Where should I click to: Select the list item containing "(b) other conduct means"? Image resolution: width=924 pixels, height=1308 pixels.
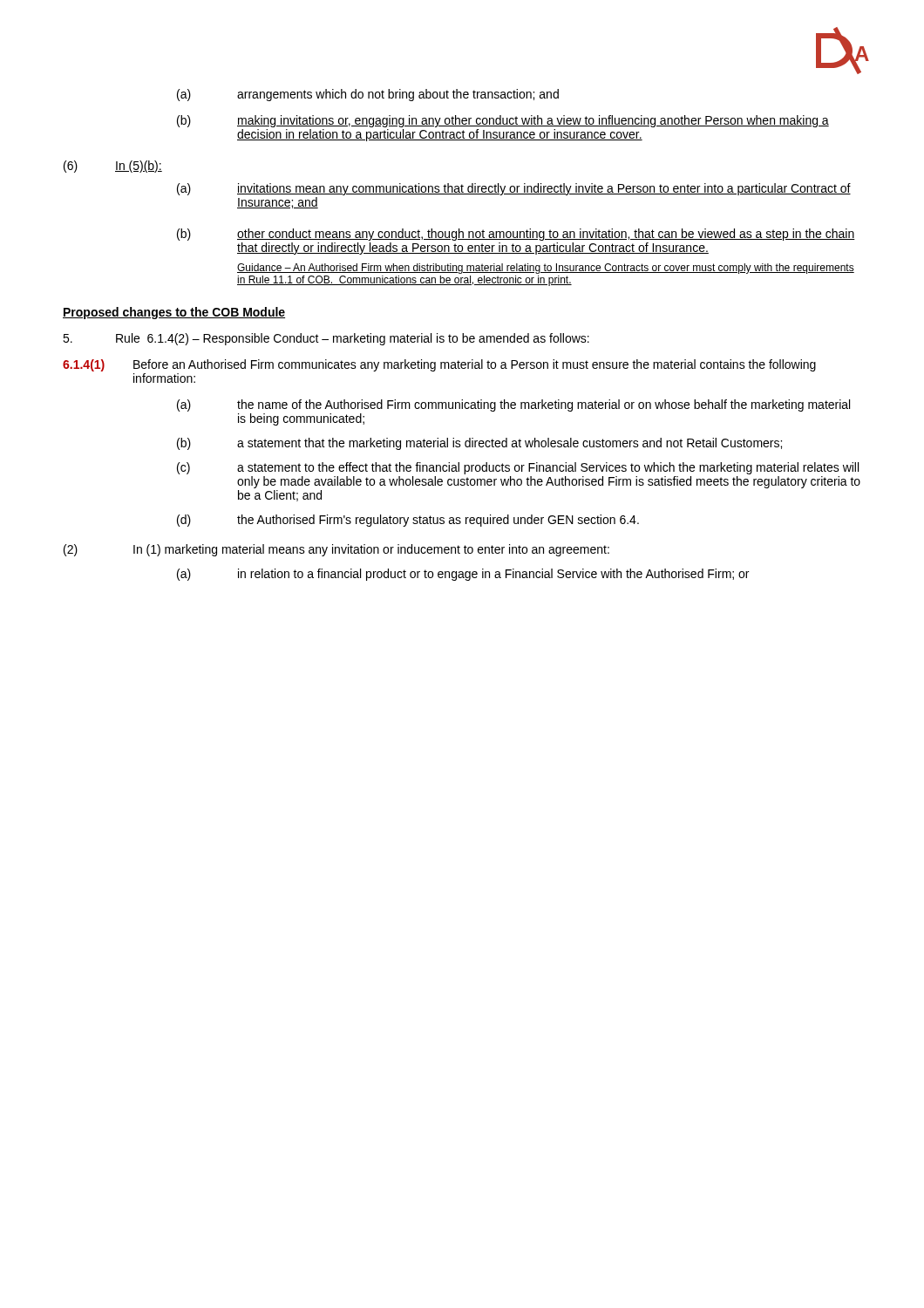519,241
